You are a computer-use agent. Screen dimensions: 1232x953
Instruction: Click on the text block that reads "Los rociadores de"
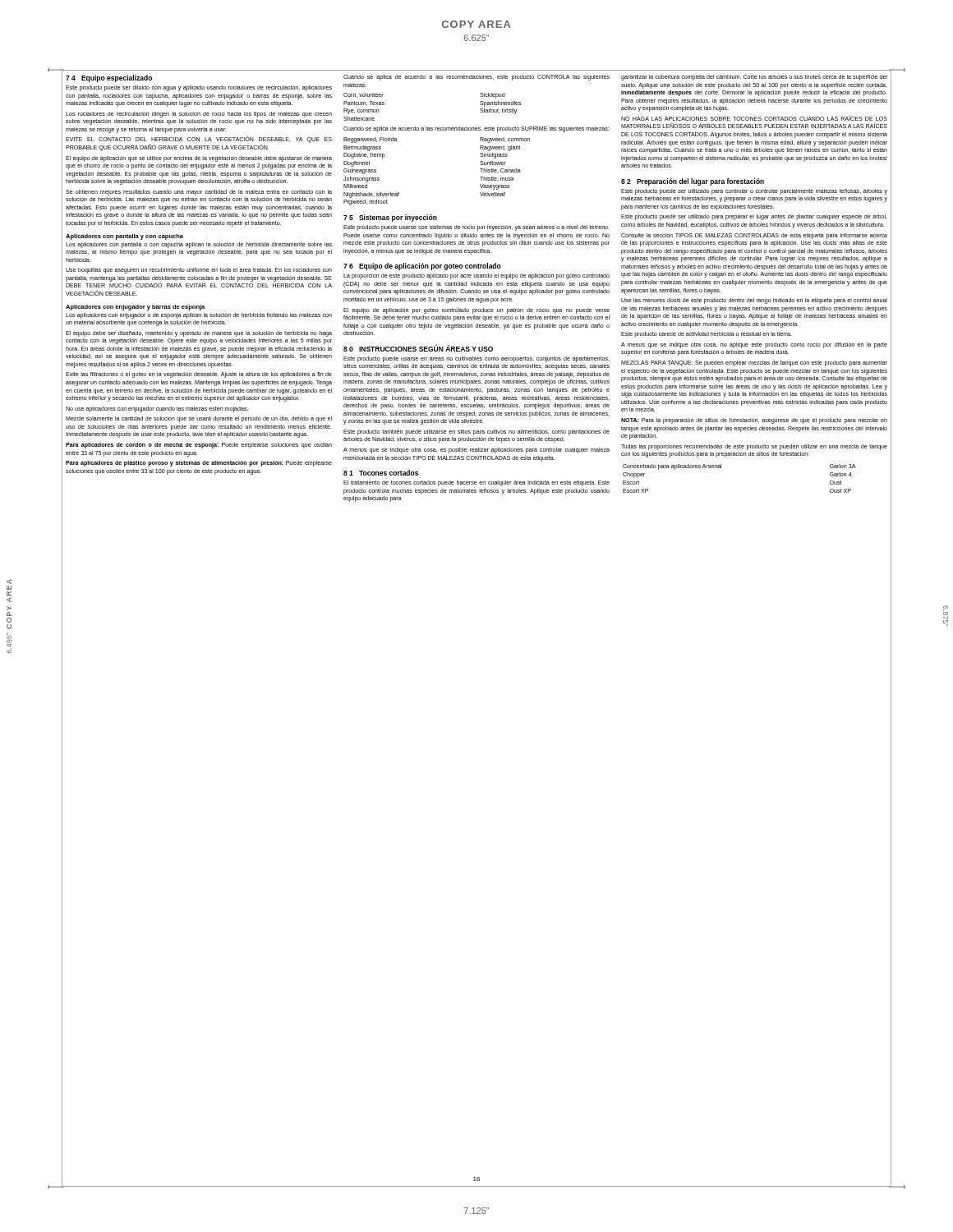point(199,122)
